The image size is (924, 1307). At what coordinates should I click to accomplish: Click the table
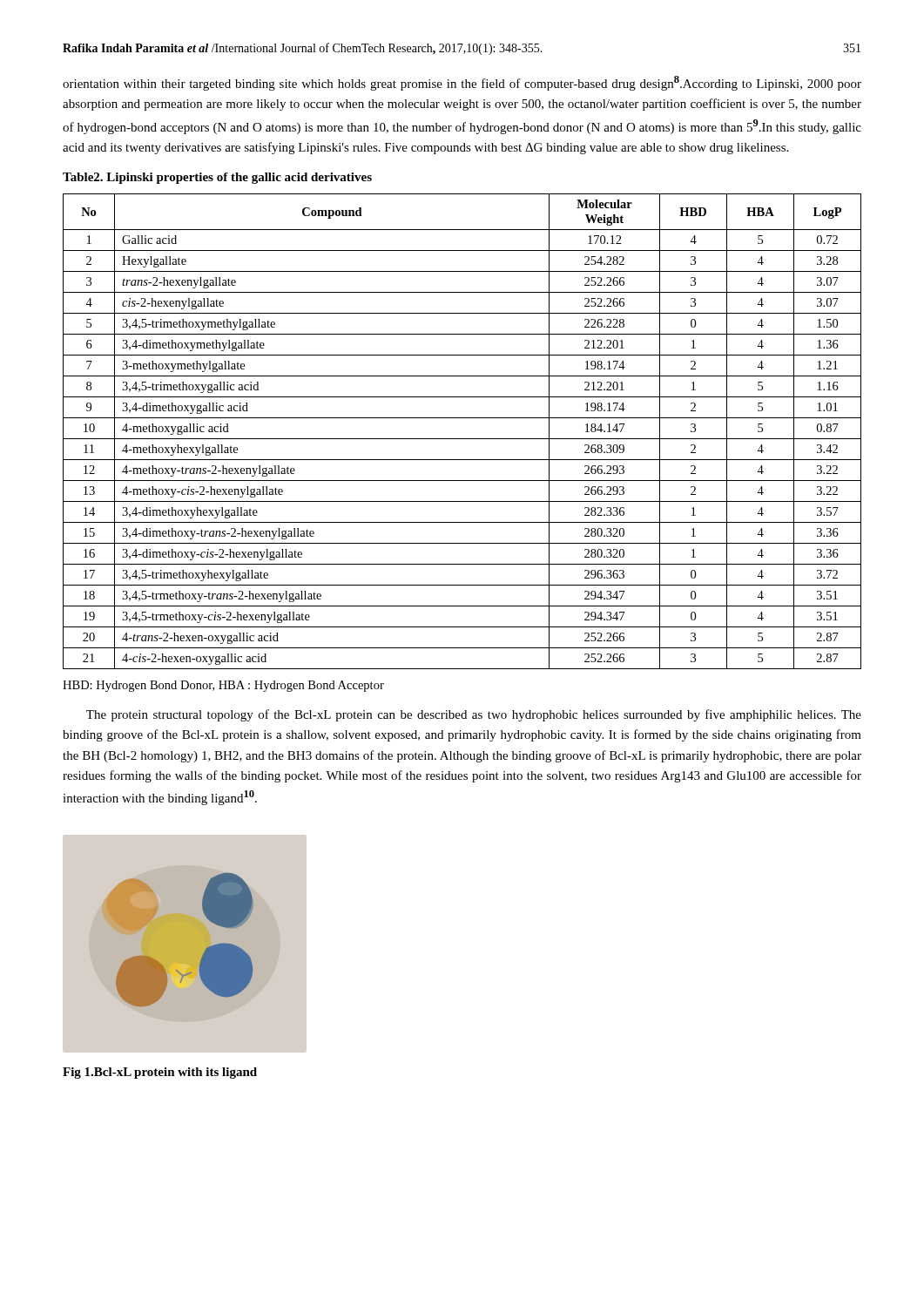(462, 431)
